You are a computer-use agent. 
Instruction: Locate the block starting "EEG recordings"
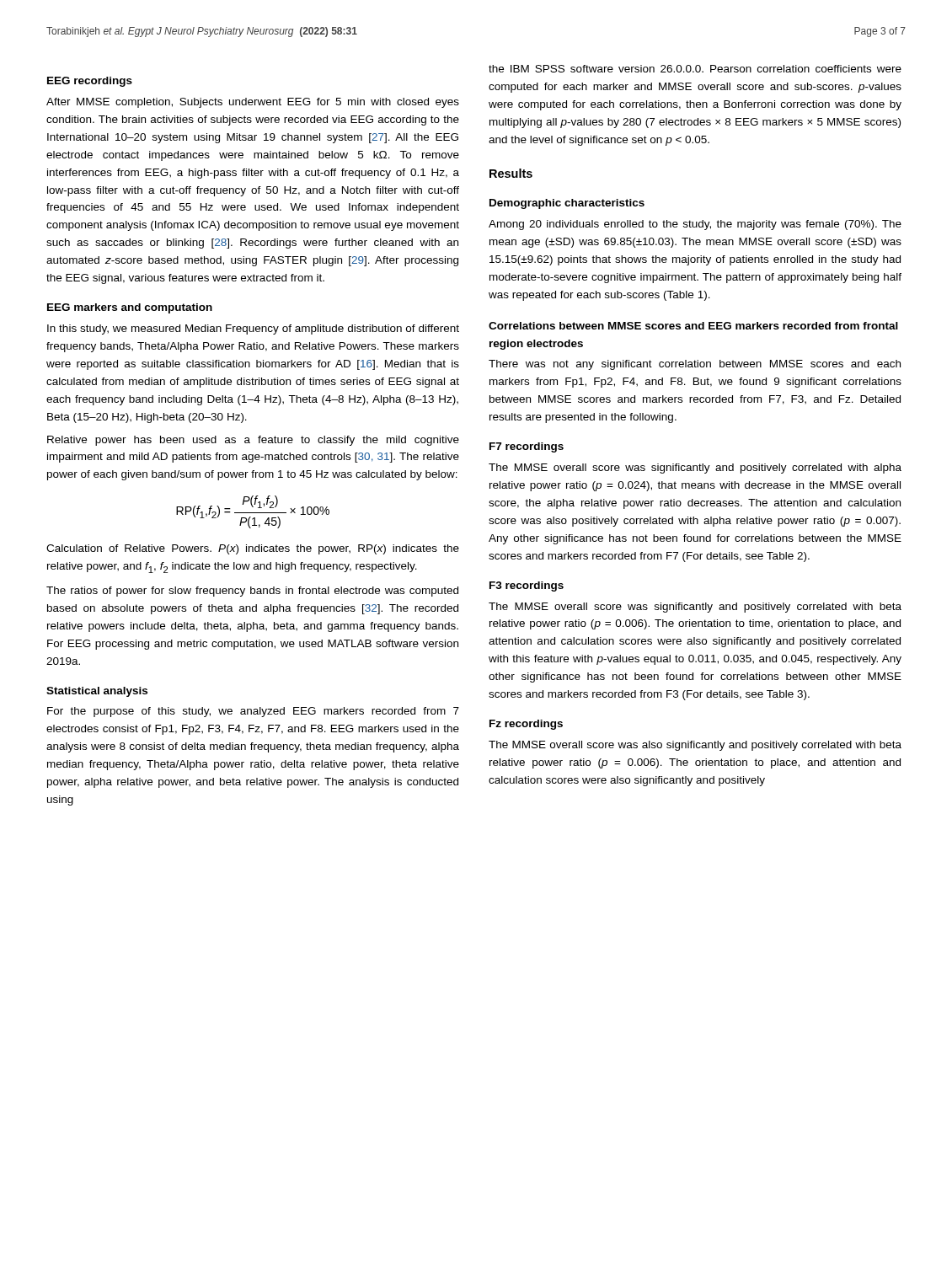(x=89, y=81)
